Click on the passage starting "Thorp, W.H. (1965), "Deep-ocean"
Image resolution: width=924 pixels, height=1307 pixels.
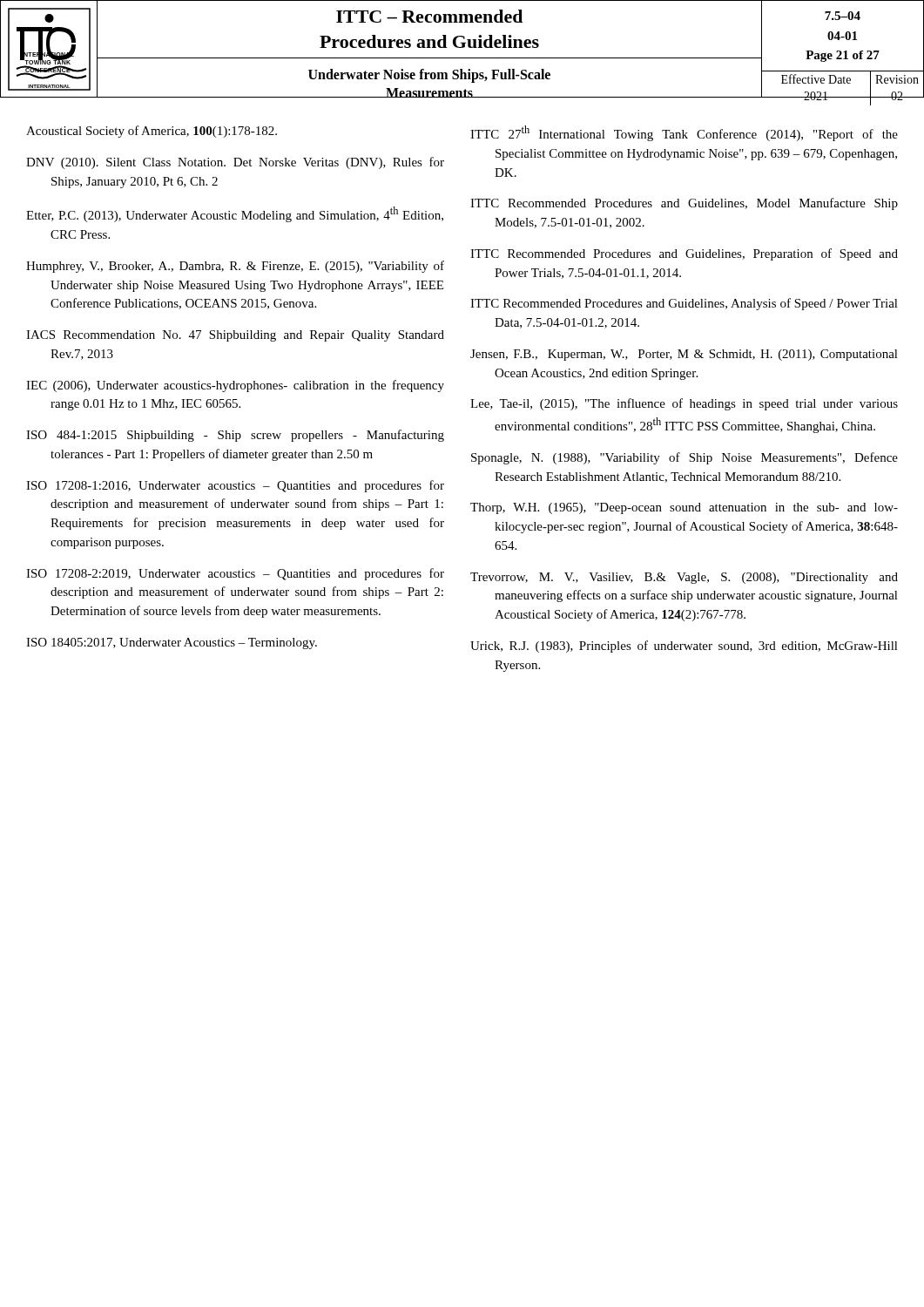pos(684,526)
